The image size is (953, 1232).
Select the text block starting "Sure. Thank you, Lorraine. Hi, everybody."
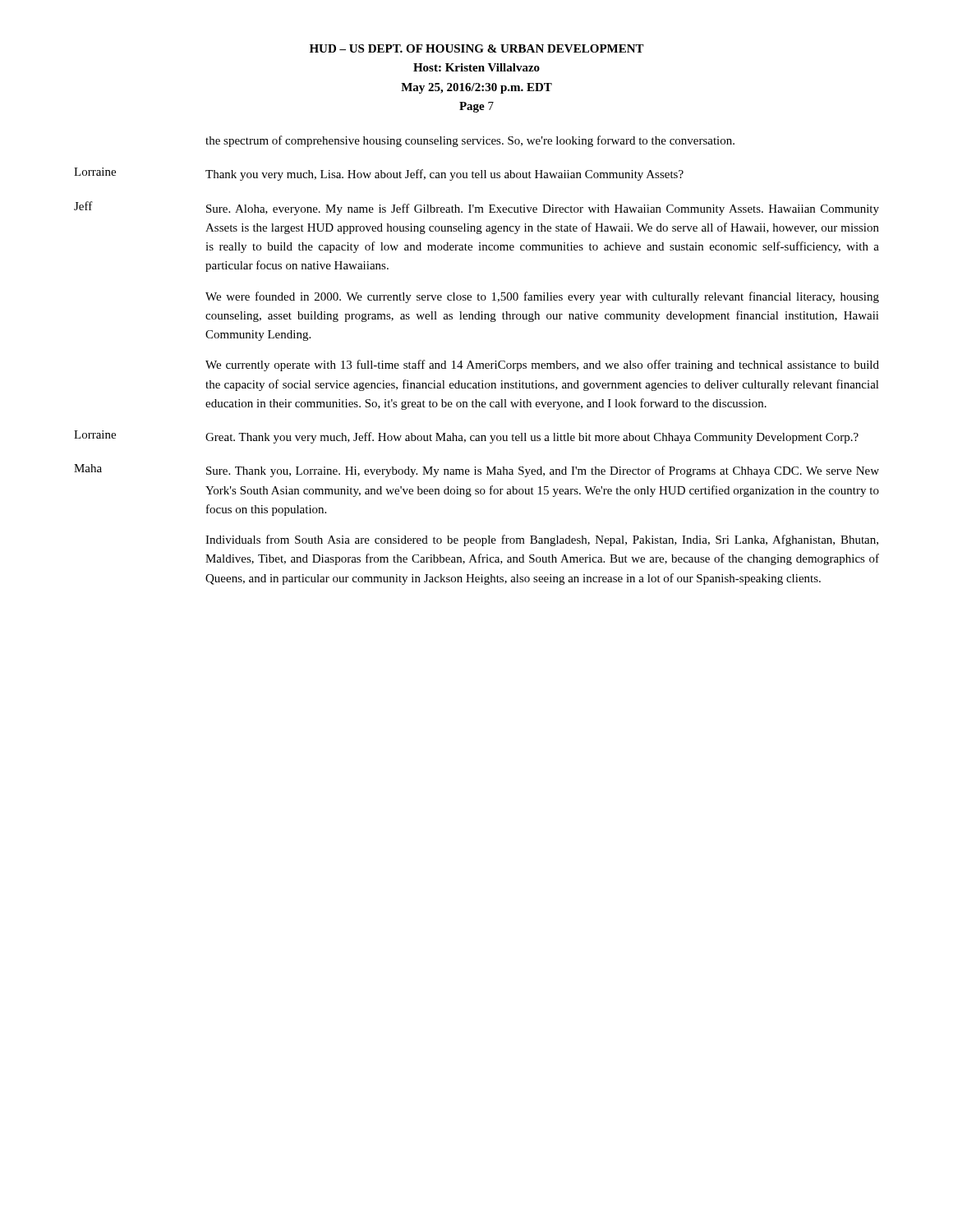[x=543, y=471]
